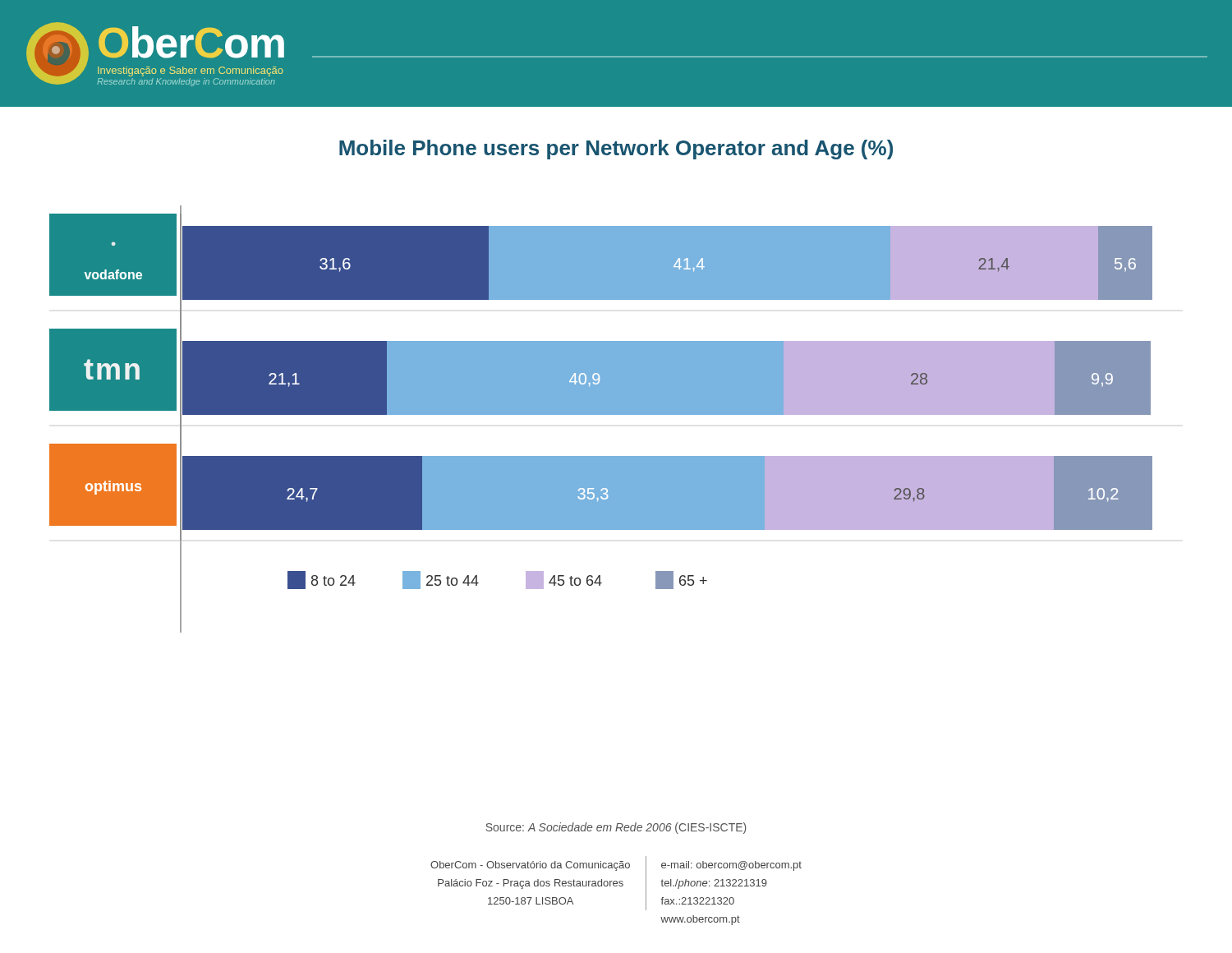
Task: Find the title on this page that starts "Mobile Phone users per Network"
Action: click(616, 148)
